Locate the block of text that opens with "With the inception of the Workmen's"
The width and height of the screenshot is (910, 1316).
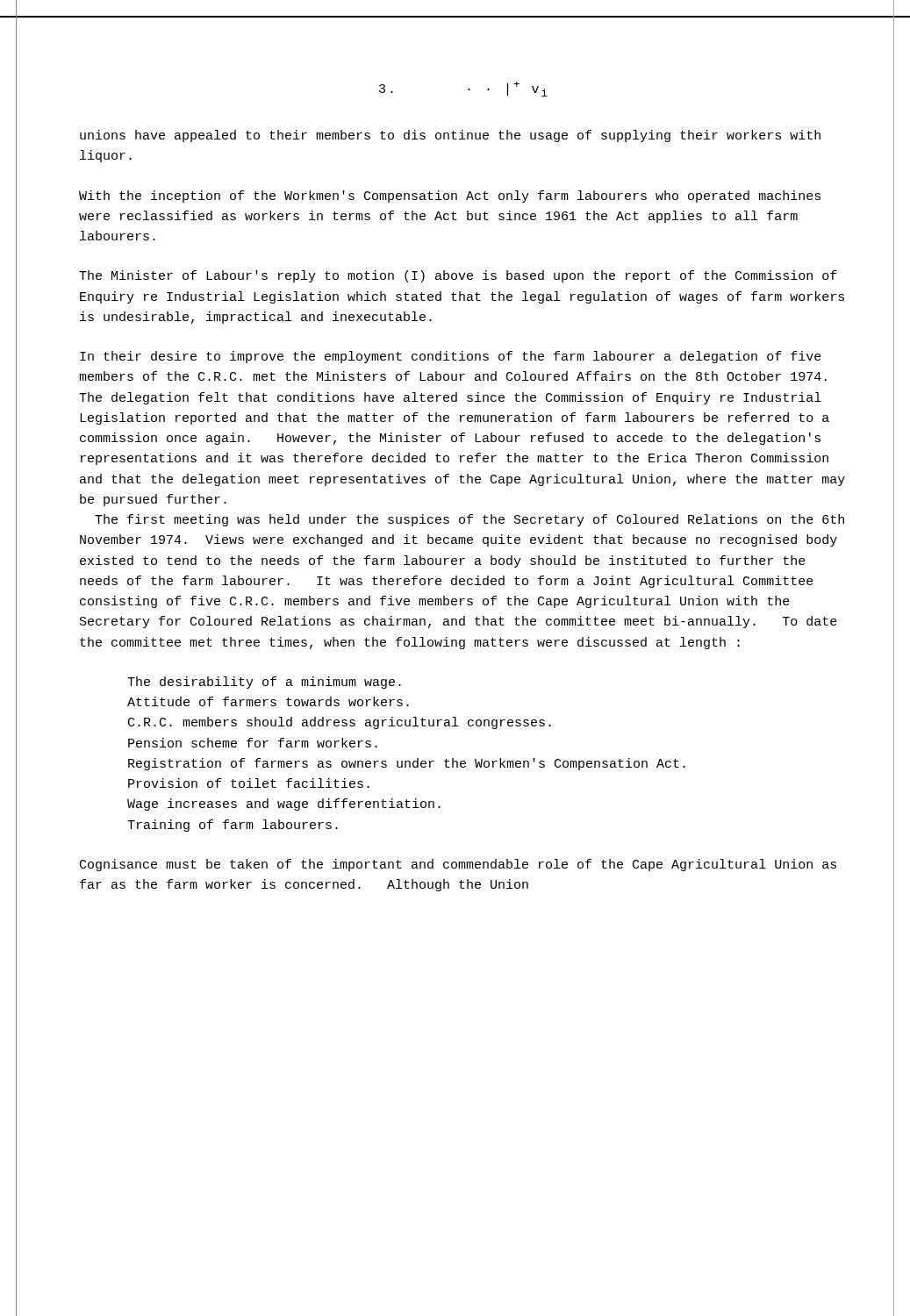pos(450,217)
